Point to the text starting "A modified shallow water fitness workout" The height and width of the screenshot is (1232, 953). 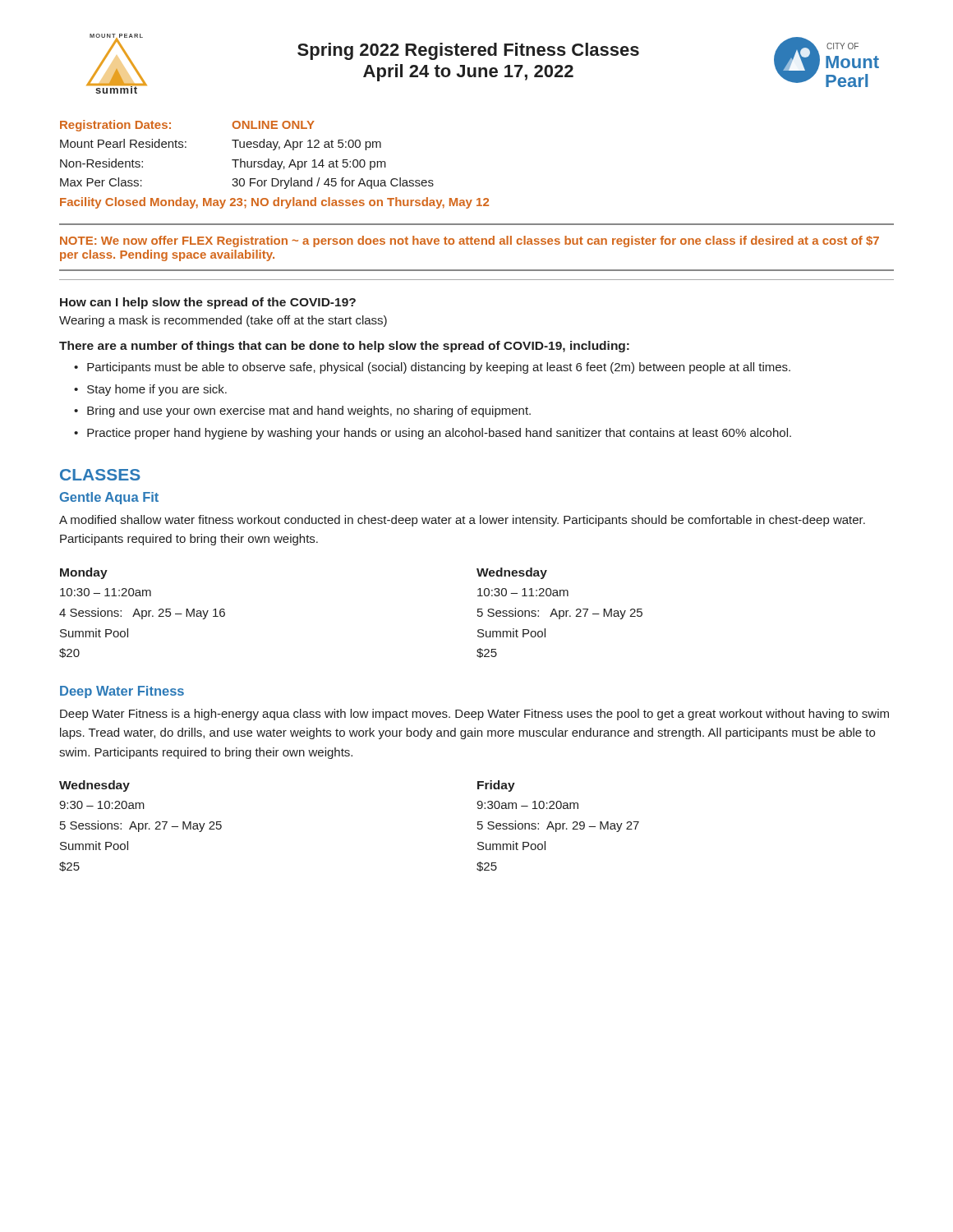463,529
